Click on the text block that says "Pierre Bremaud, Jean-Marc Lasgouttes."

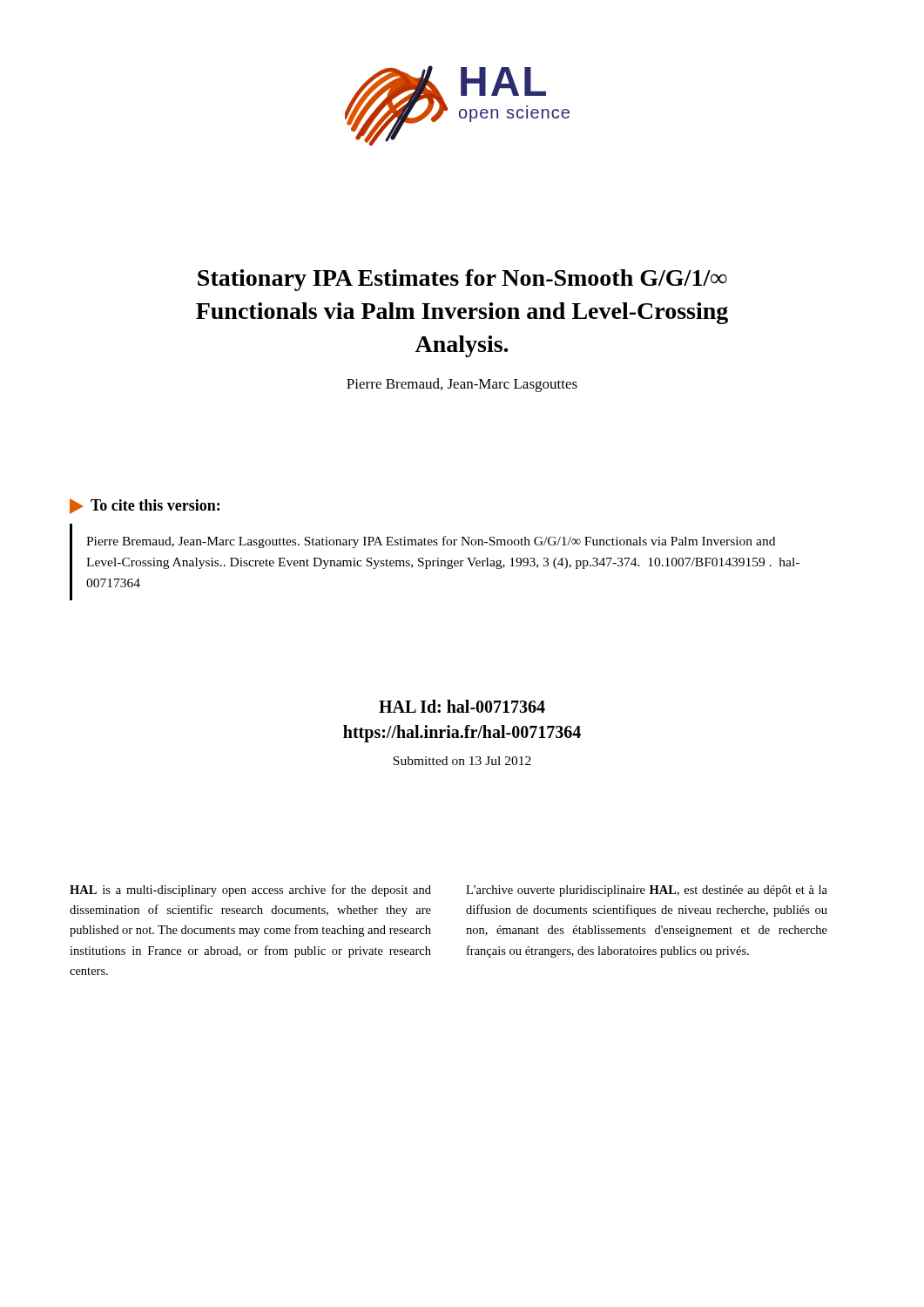pos(443,562)
